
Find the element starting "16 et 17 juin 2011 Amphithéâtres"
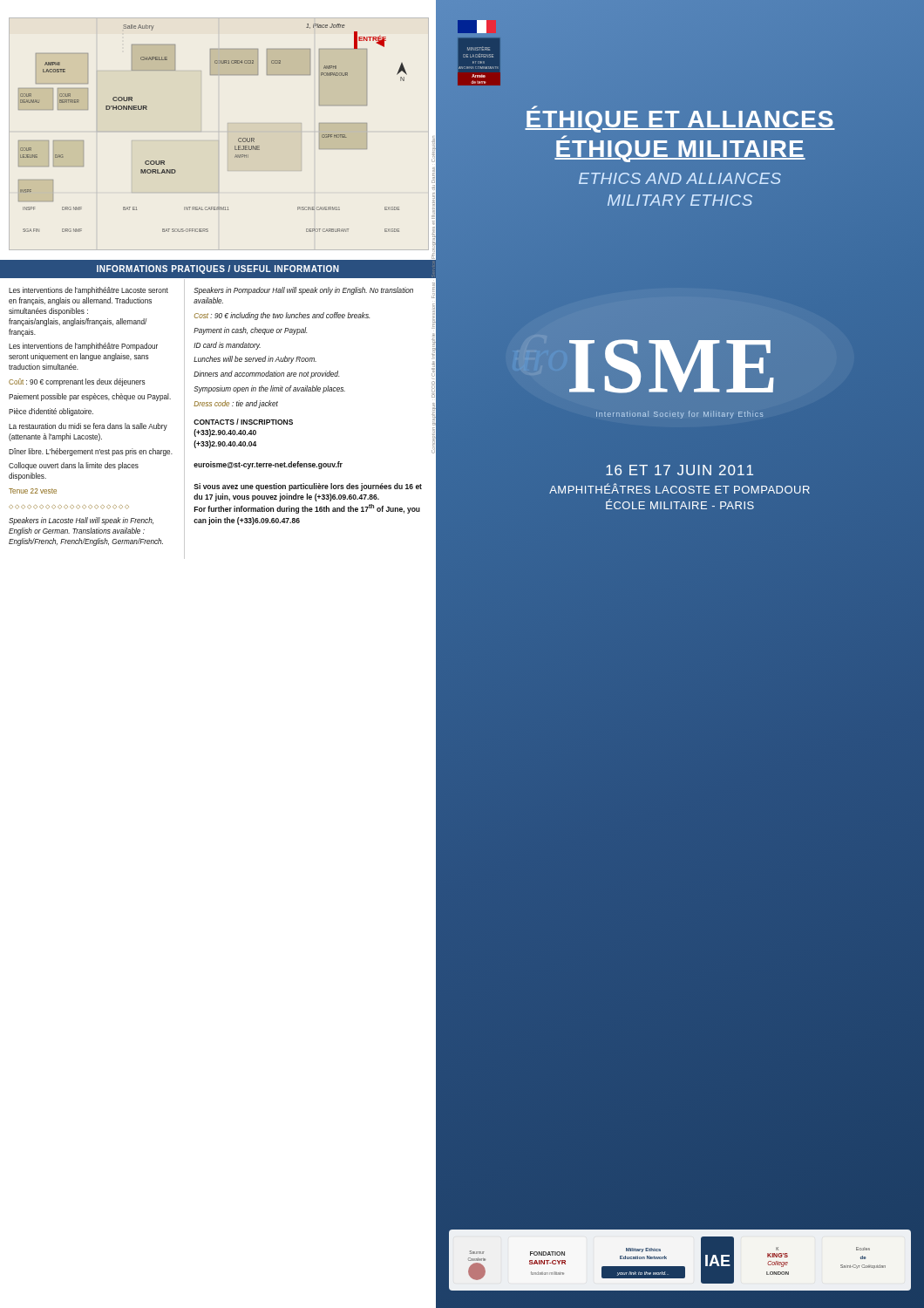[680, 487]
